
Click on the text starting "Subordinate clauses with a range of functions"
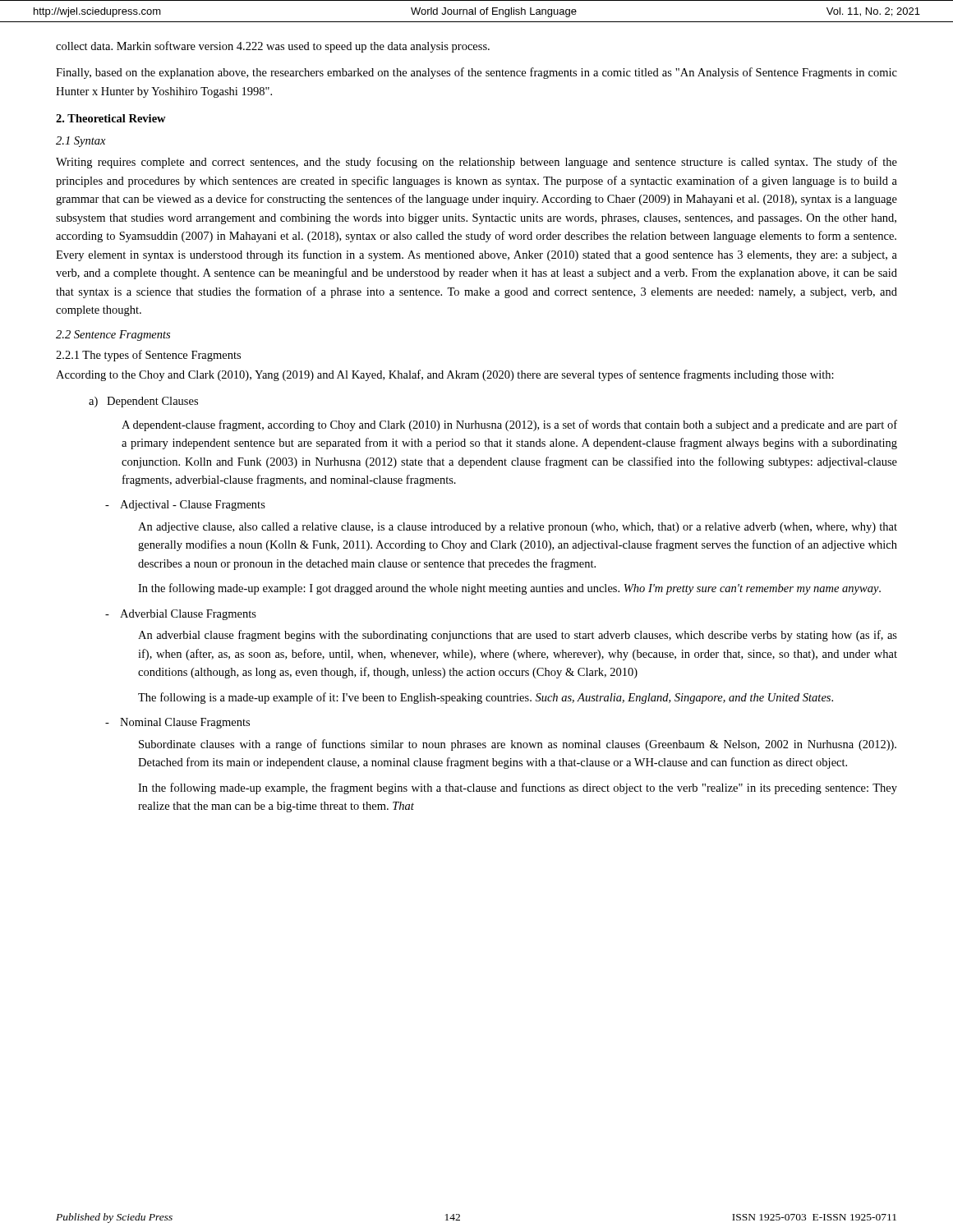(x=518, y=753)
